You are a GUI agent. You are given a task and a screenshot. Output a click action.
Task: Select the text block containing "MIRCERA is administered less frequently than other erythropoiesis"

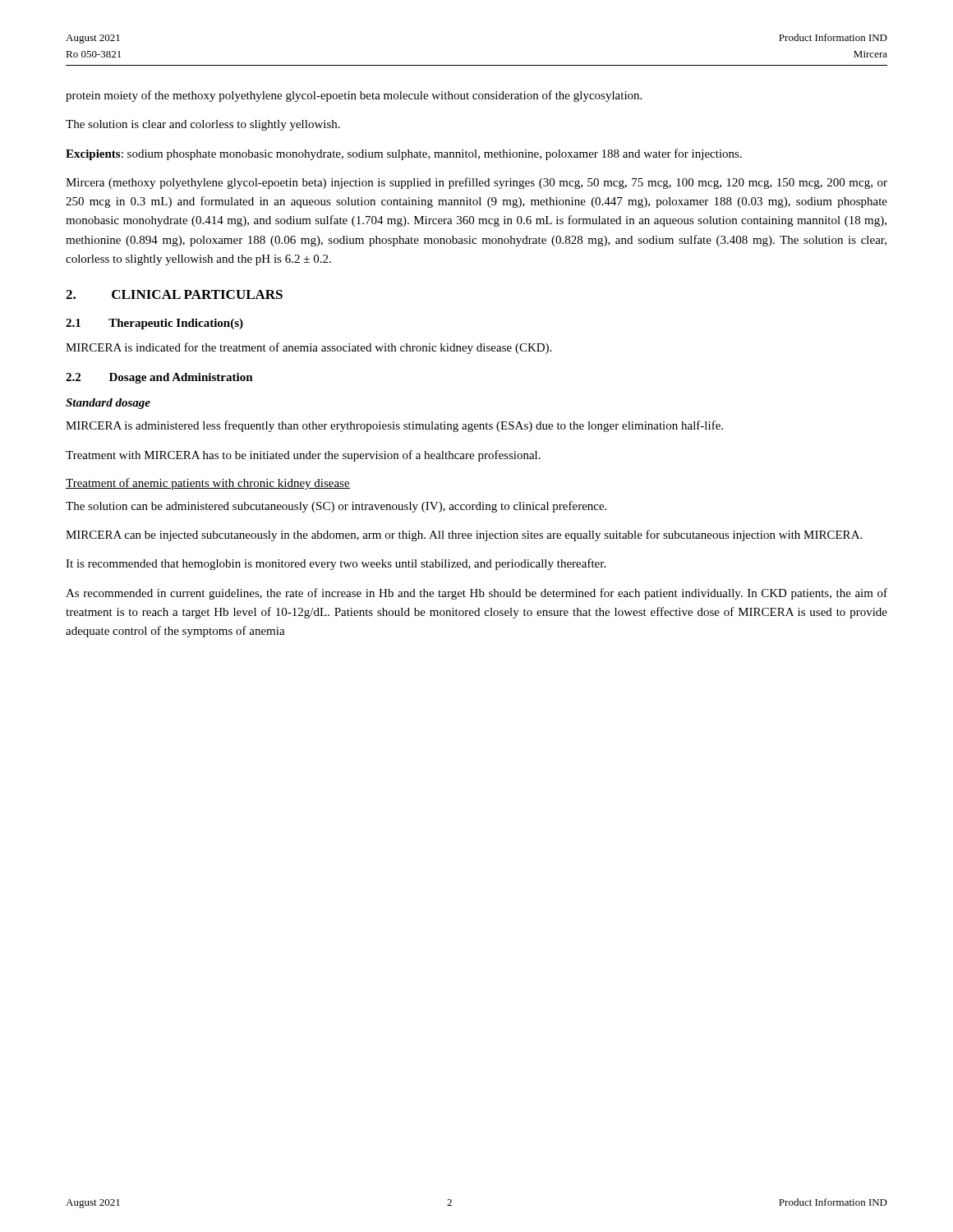point(395,426)
